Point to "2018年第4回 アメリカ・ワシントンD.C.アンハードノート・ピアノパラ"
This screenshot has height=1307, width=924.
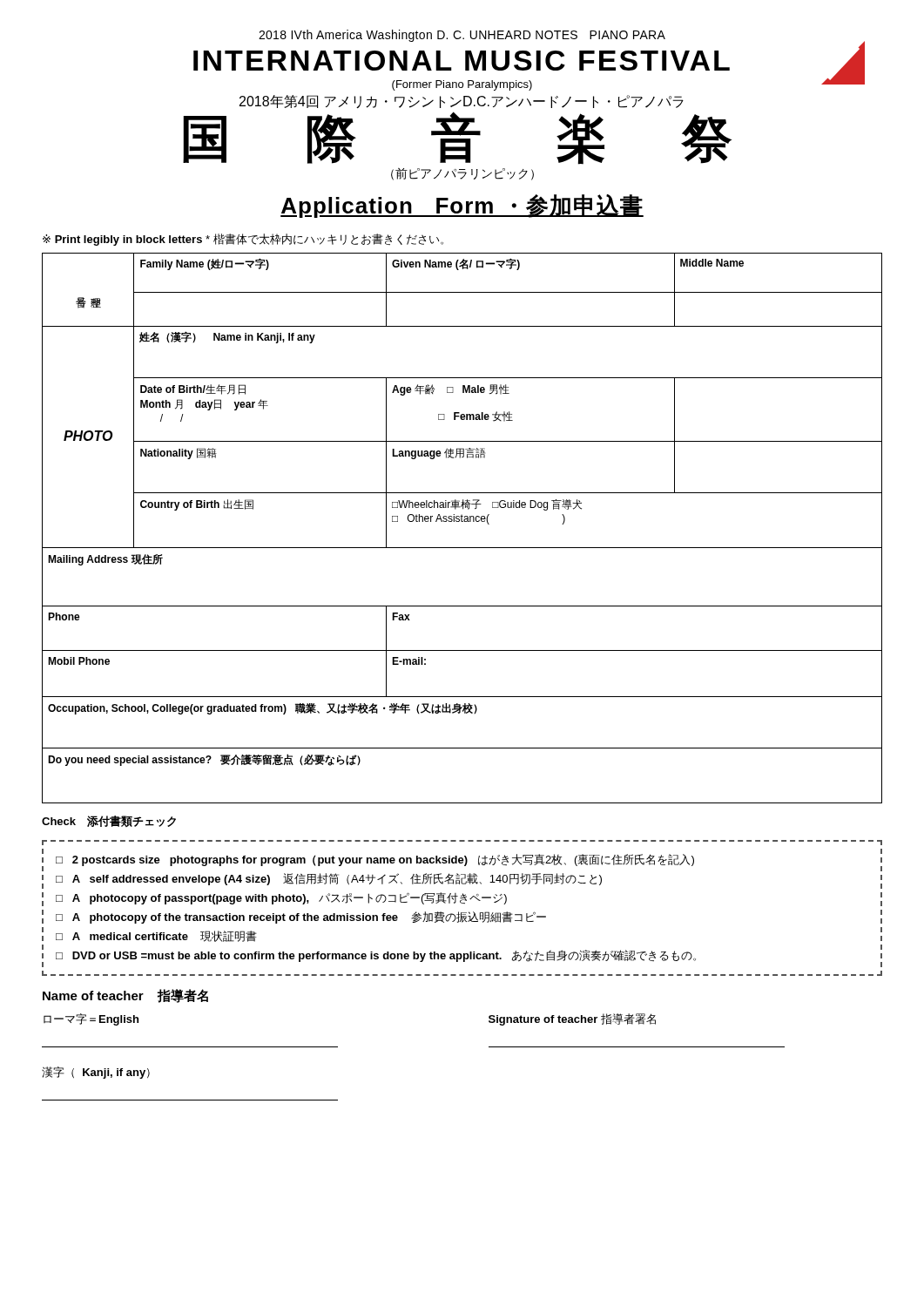point(462,101)
